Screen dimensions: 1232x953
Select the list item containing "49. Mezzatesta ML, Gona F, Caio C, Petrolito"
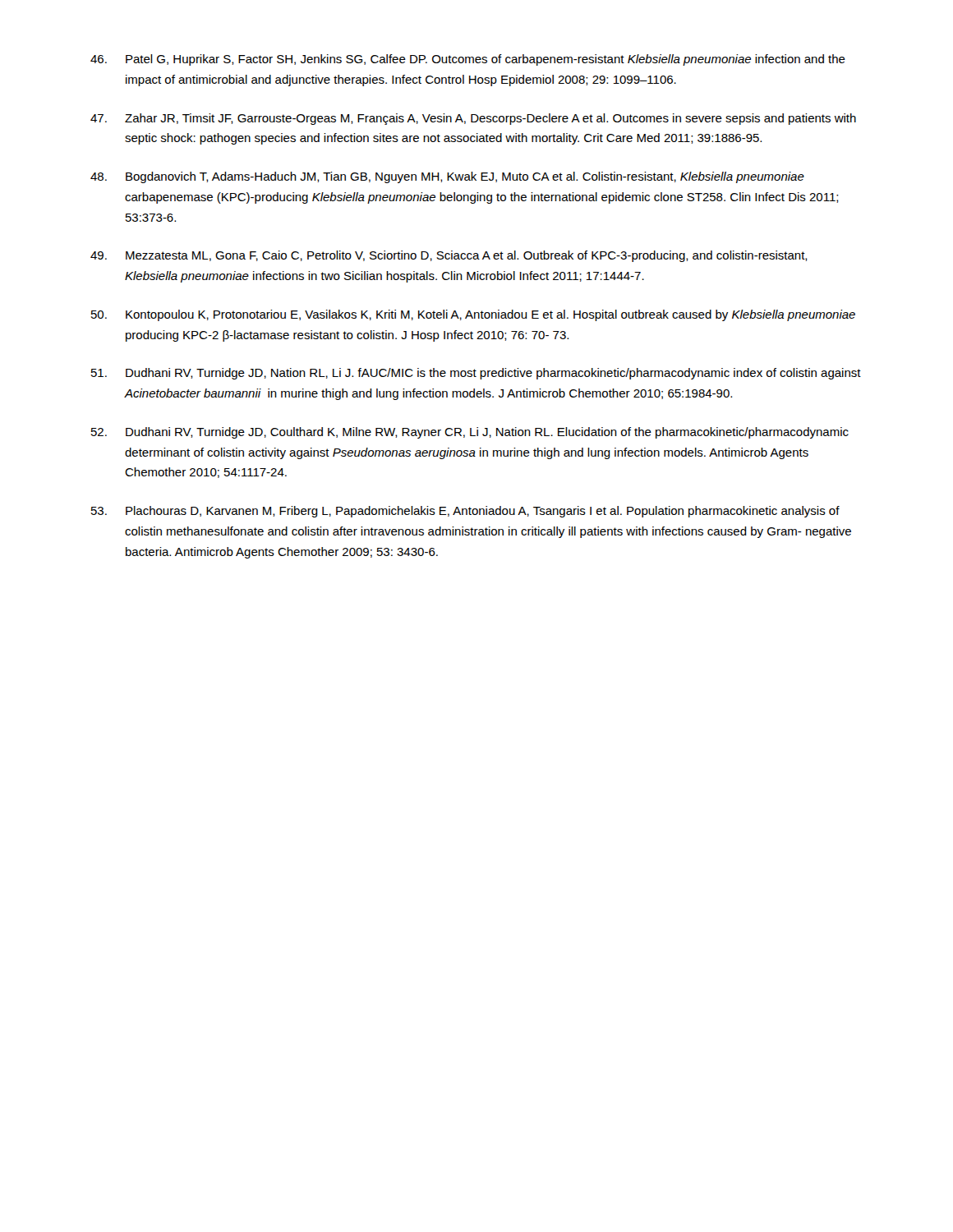476,266
